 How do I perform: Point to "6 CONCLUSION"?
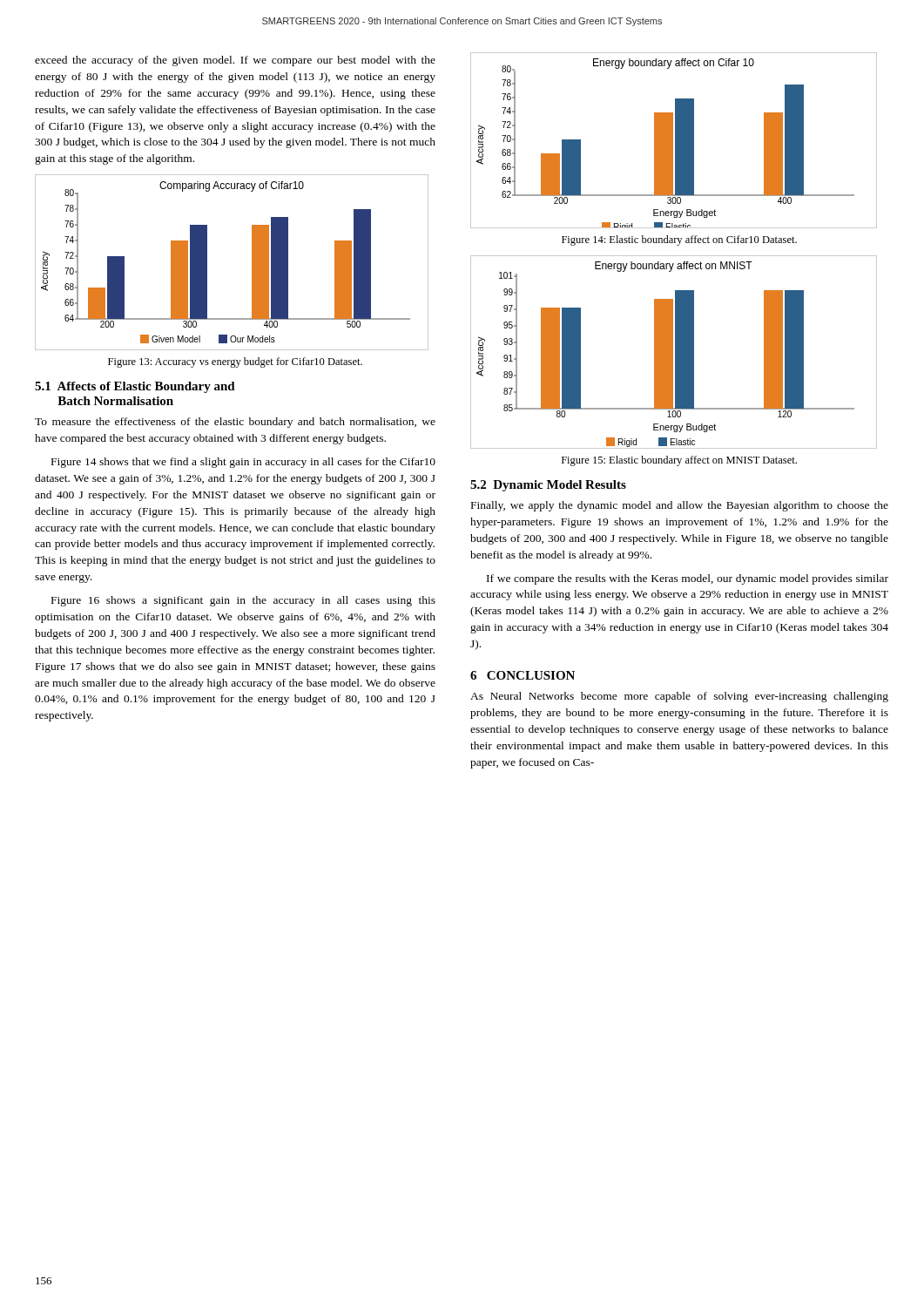pos(523,675)
